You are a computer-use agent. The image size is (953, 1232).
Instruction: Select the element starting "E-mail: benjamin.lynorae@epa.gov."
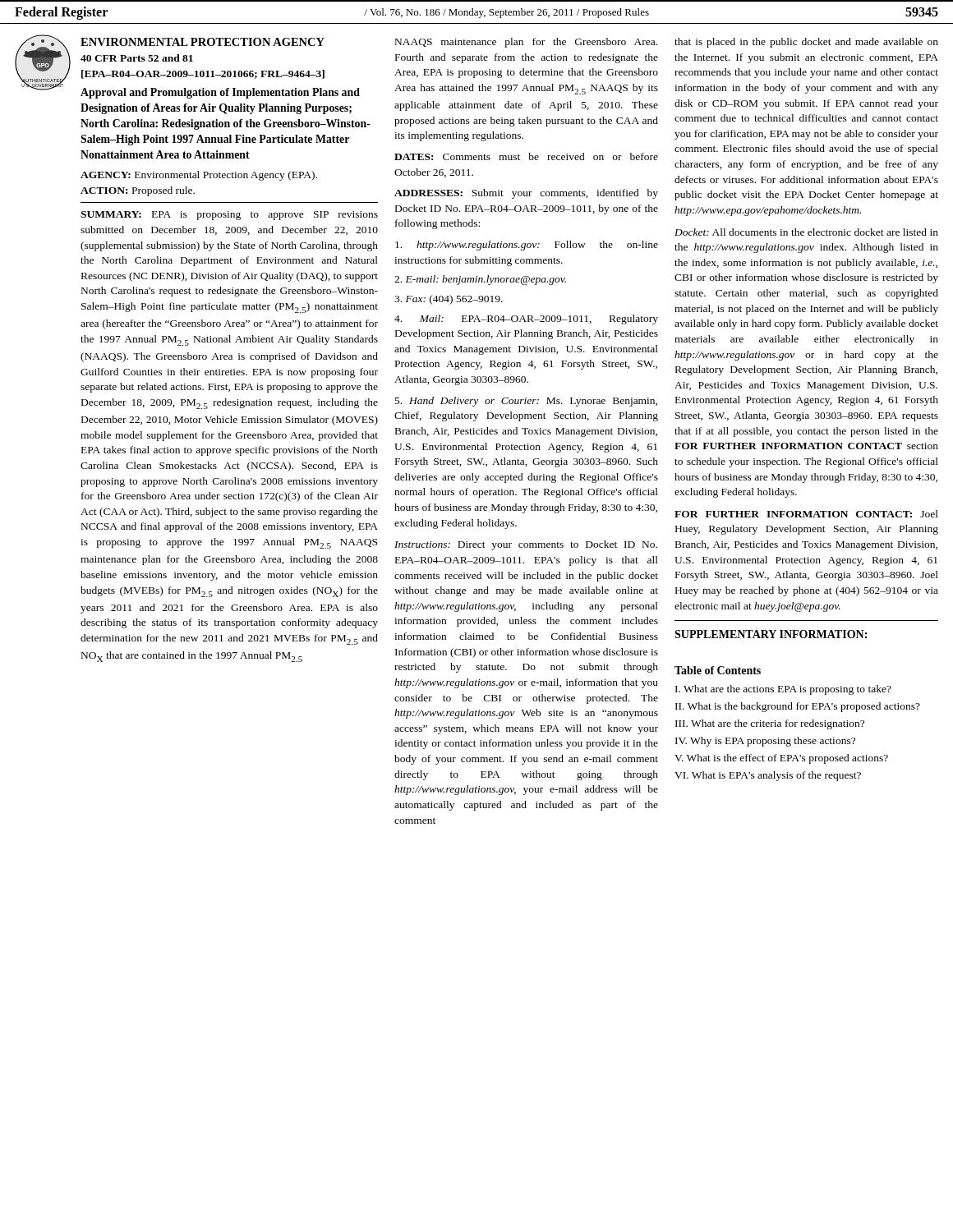(481, 279)
